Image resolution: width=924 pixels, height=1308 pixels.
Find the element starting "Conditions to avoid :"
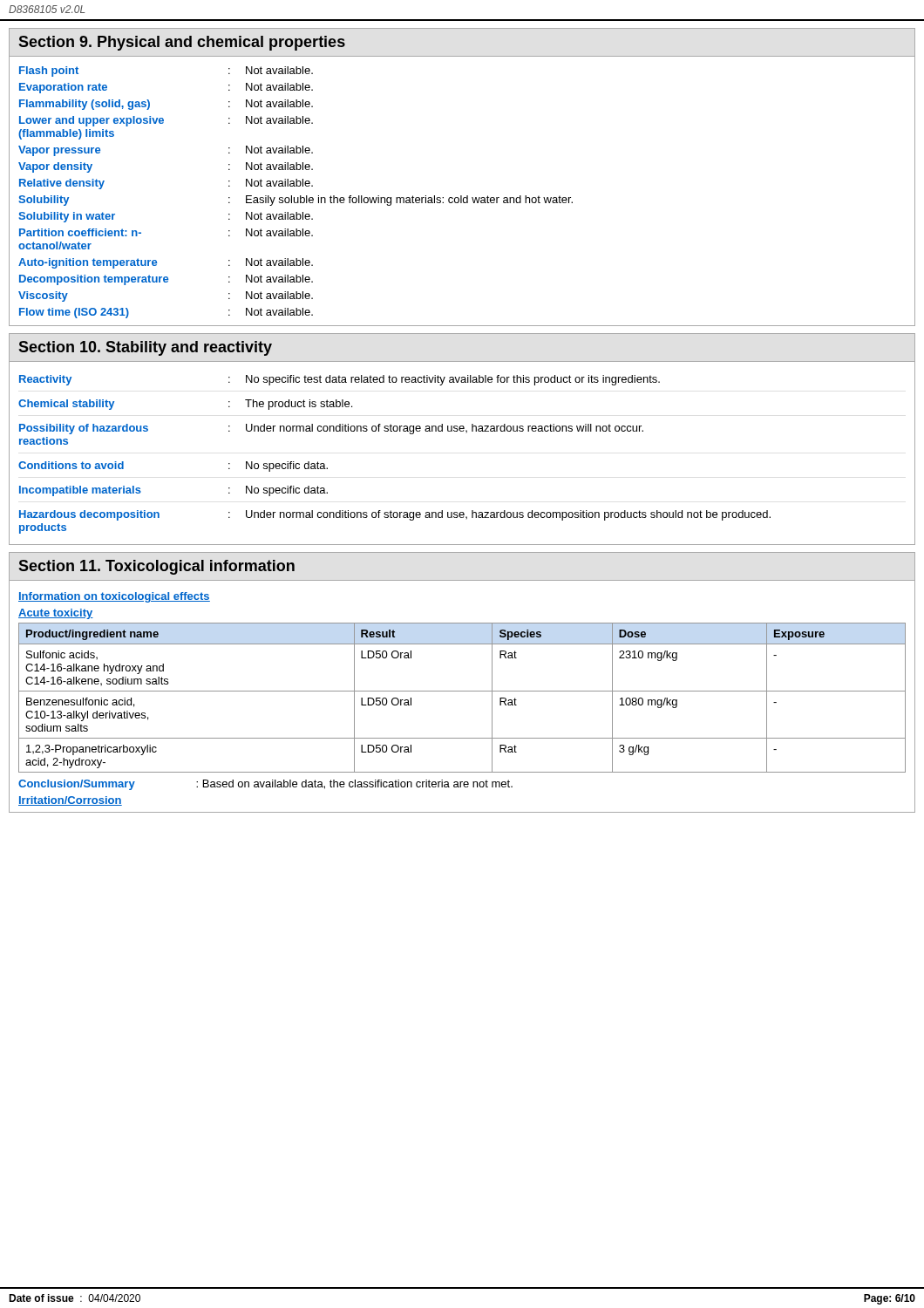[x=67, y=466]
